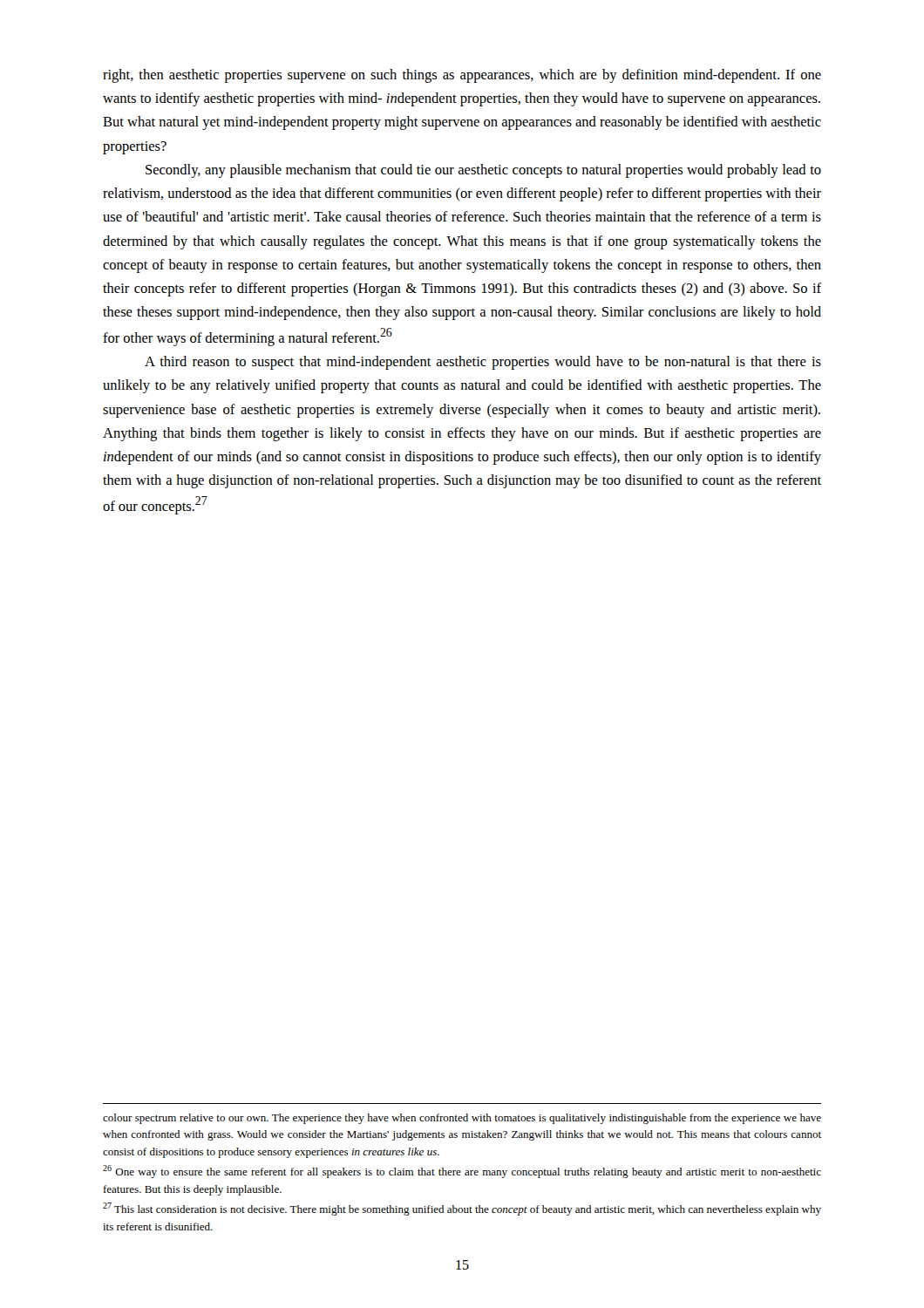Select the text block that says "right, then aesthetic properties supervene on such"
924x1308 pixels.
pos(462,290)
